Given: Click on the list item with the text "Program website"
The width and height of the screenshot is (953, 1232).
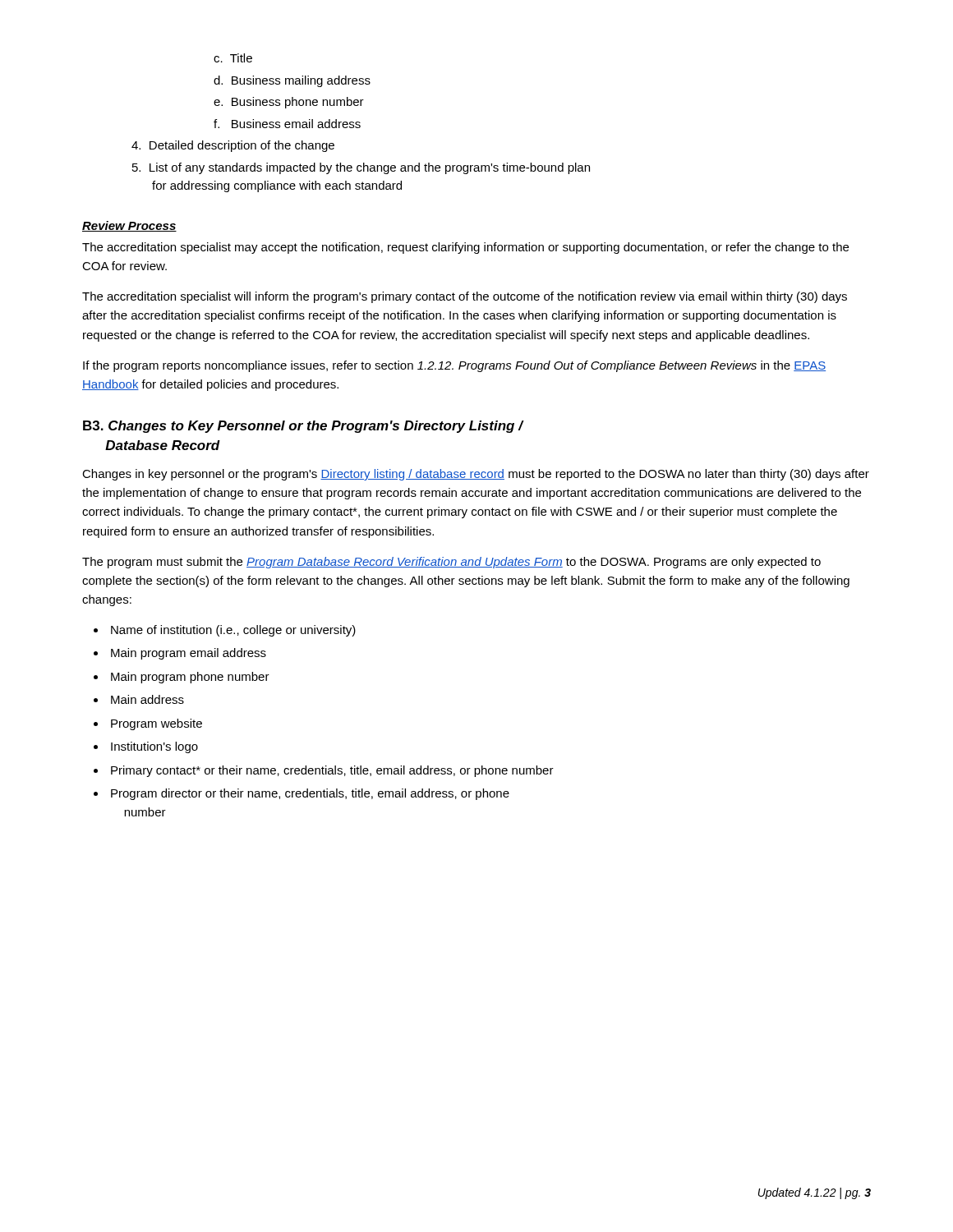Looking at the screenshot, I should click(x=156, y=723).
